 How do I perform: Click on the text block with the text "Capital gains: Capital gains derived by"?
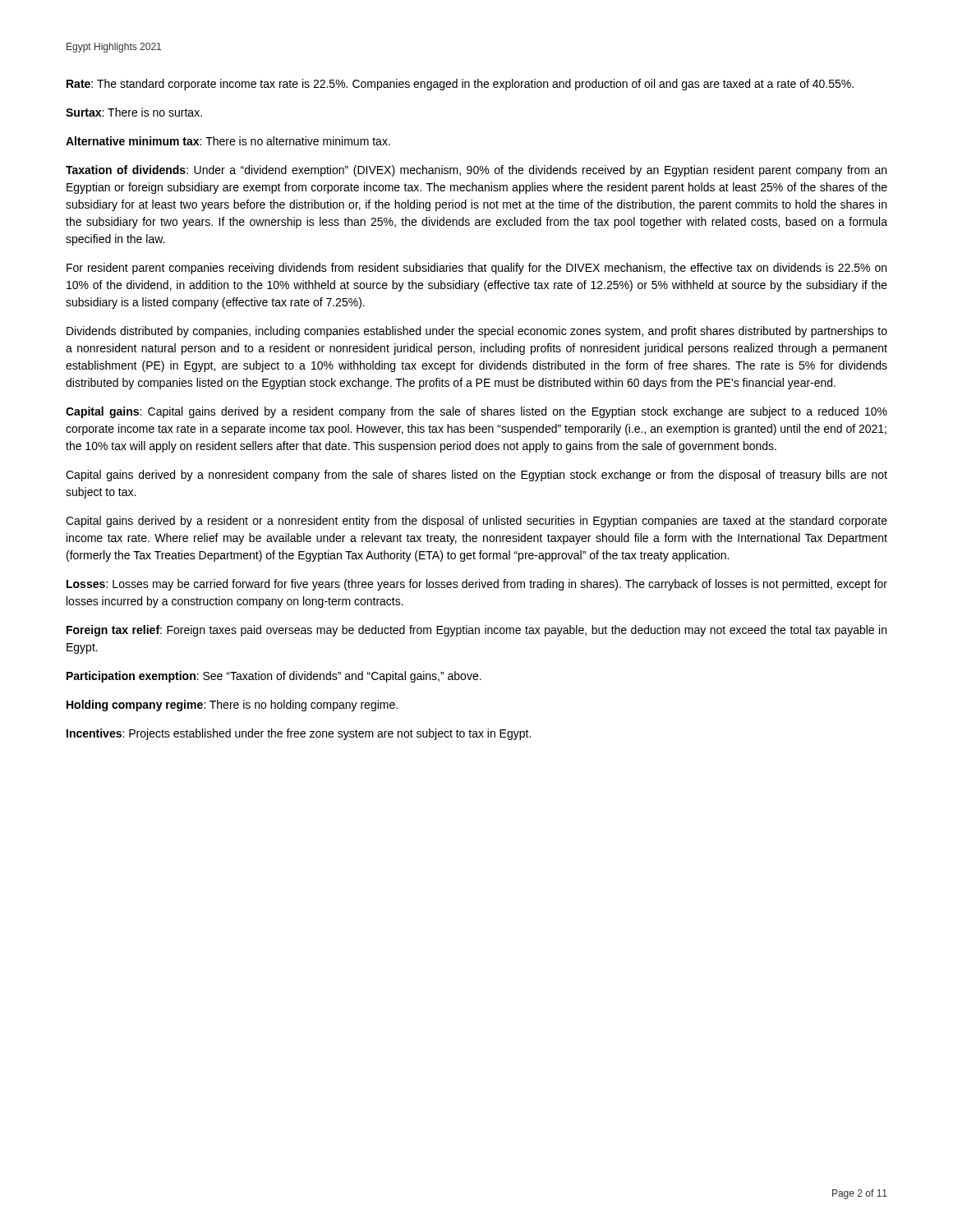tap(476, 429)
